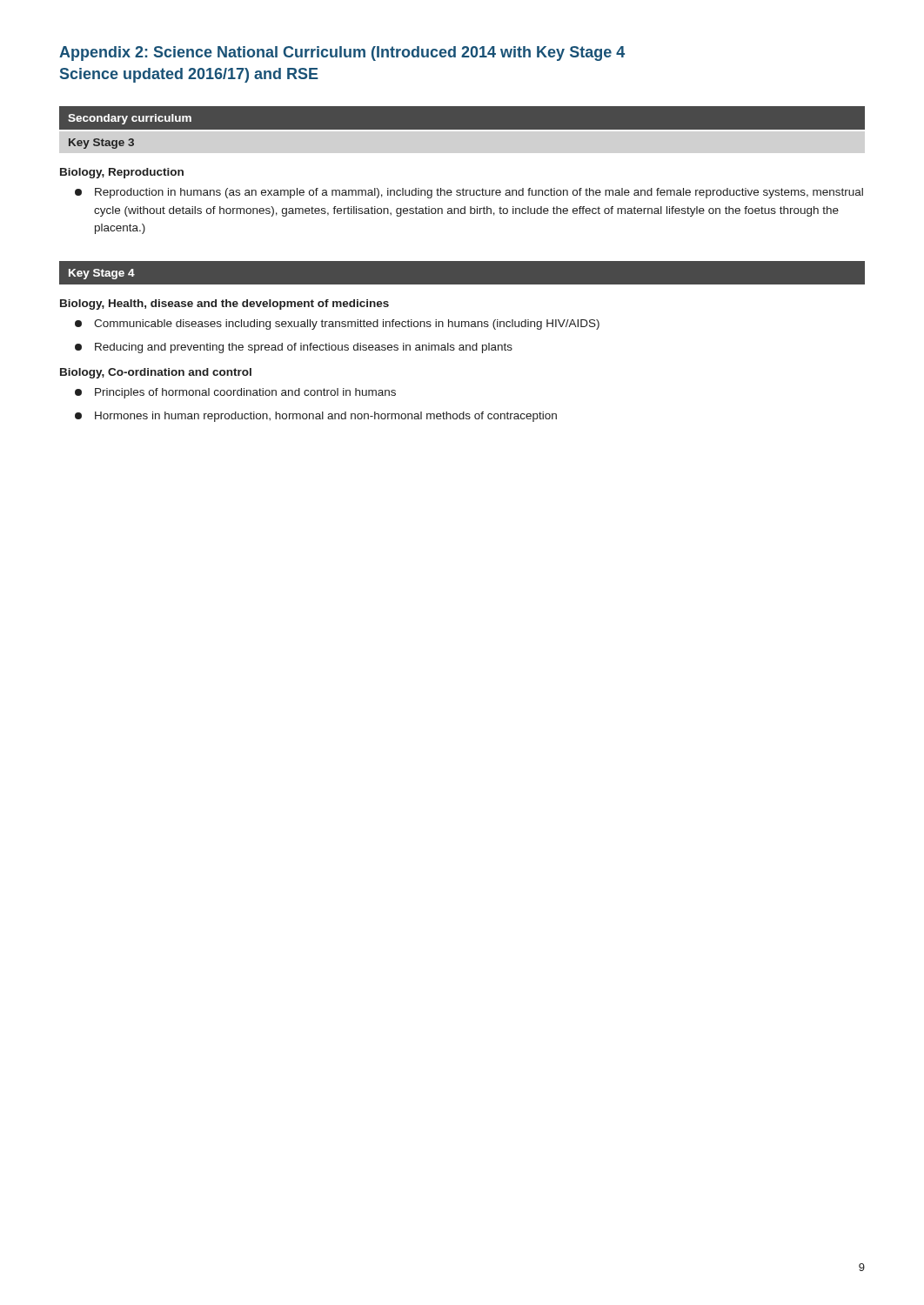Find the text starting "Biology, Co-ordination and control"
Viewport: 924px width, 1305px height.
click(x=156, y=372)
